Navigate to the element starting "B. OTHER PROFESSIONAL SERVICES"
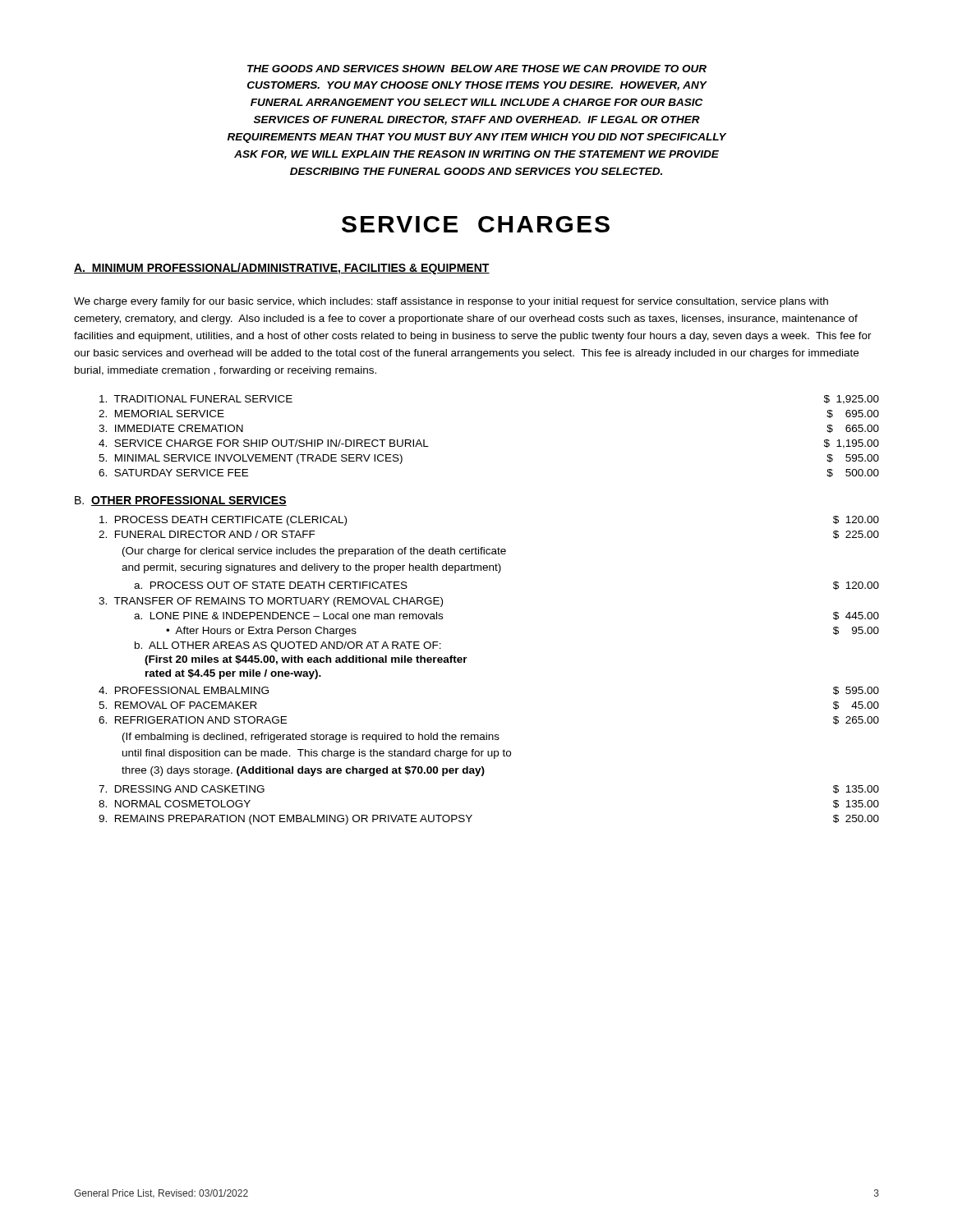Viewport: 953px width, 1232px height. tap(180, 500)
